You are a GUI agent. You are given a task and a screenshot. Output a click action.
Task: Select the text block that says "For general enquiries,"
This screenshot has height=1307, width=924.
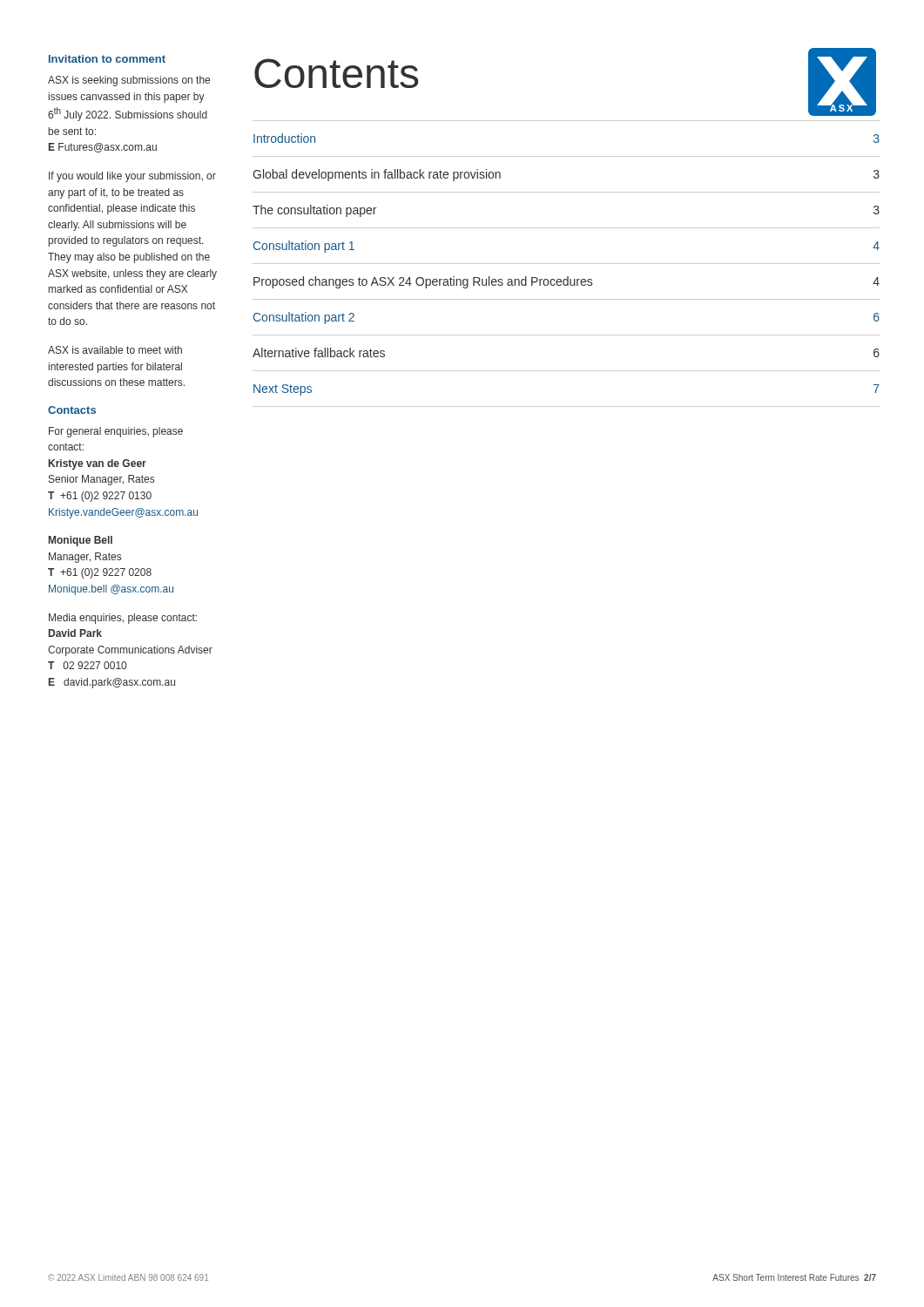pos(123,472)
